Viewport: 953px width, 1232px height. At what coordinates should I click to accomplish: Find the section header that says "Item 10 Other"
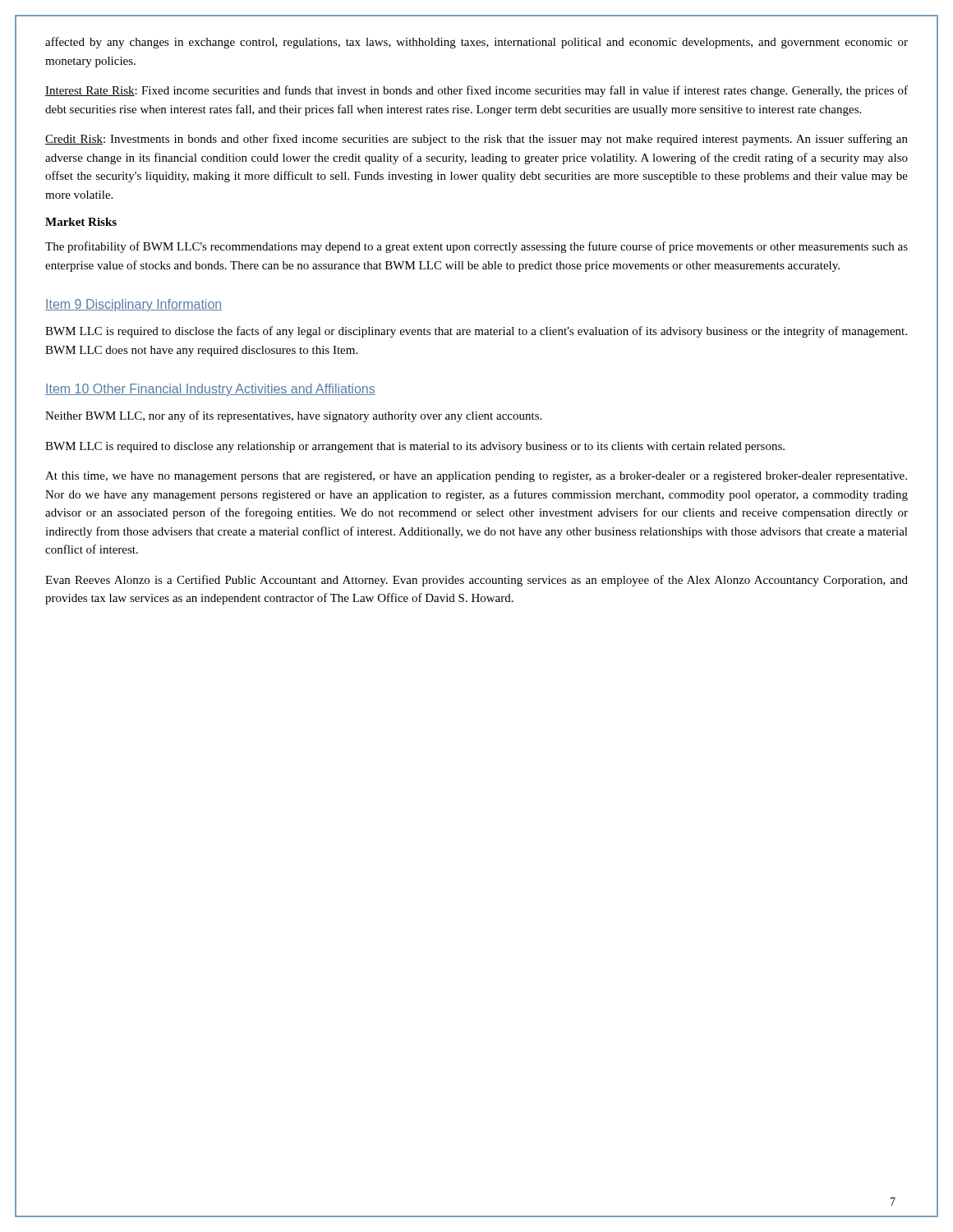210,389
